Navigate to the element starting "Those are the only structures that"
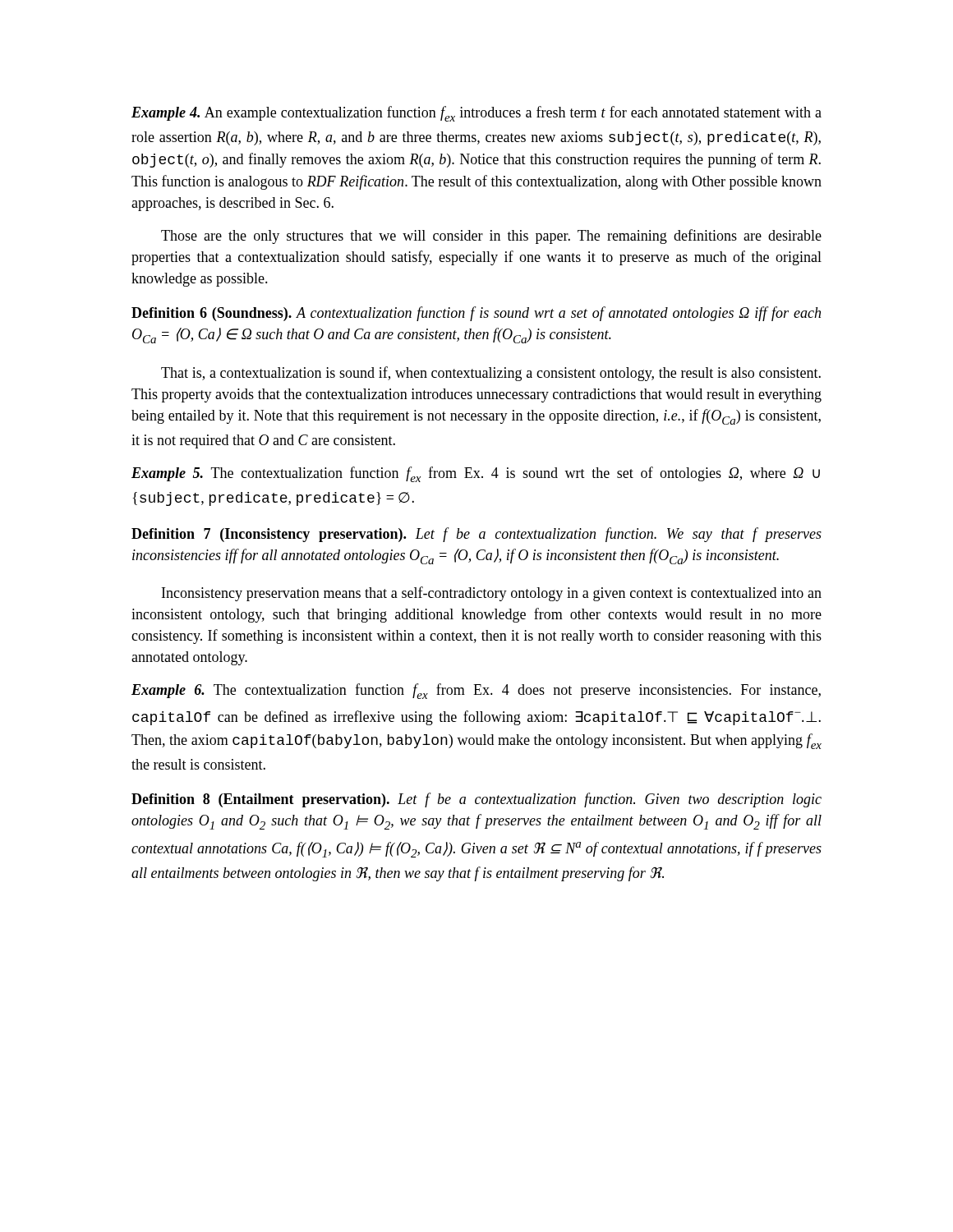 (476, 257)
